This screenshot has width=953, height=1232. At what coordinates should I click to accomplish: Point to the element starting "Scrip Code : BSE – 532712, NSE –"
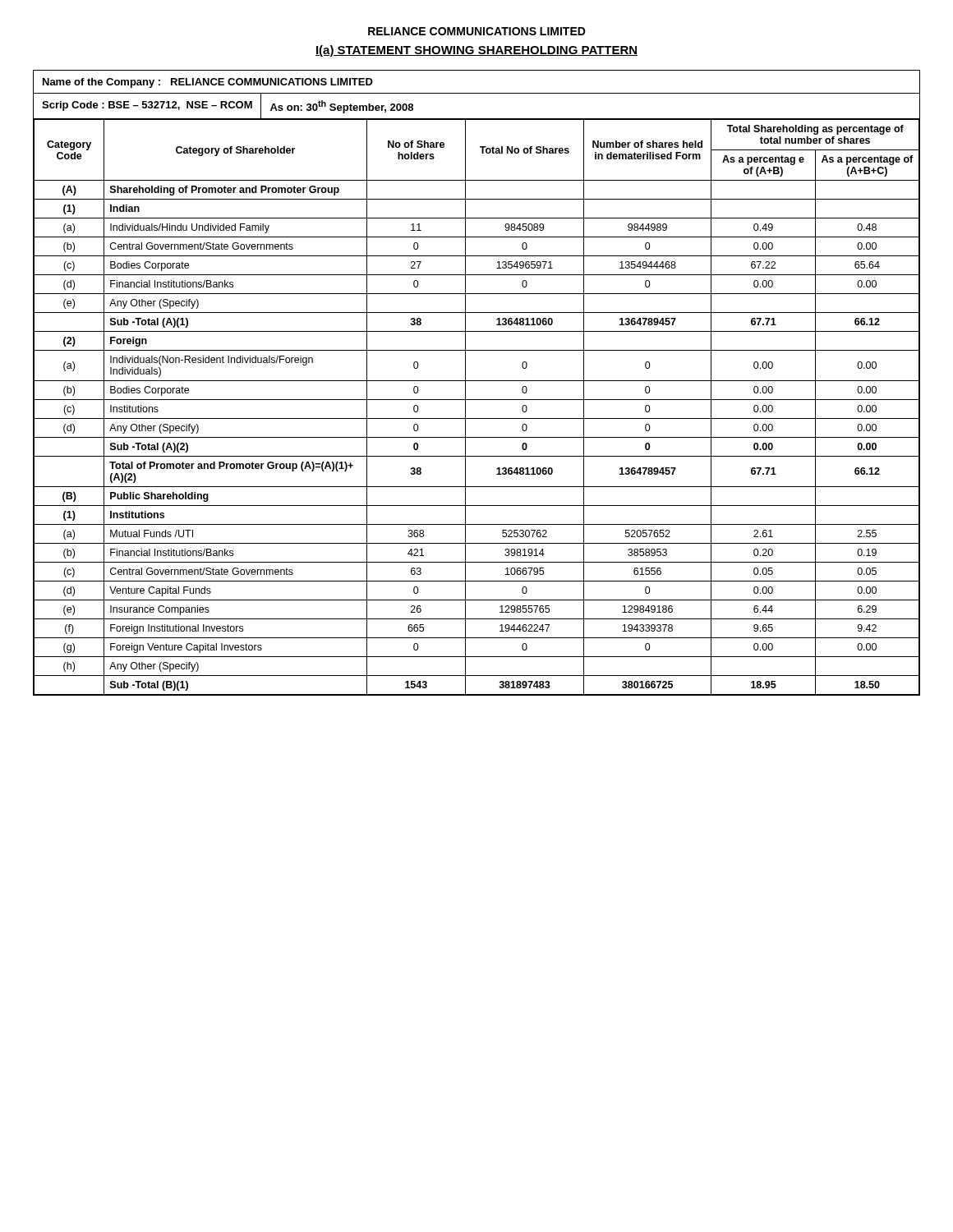click(x=147, y=105)
